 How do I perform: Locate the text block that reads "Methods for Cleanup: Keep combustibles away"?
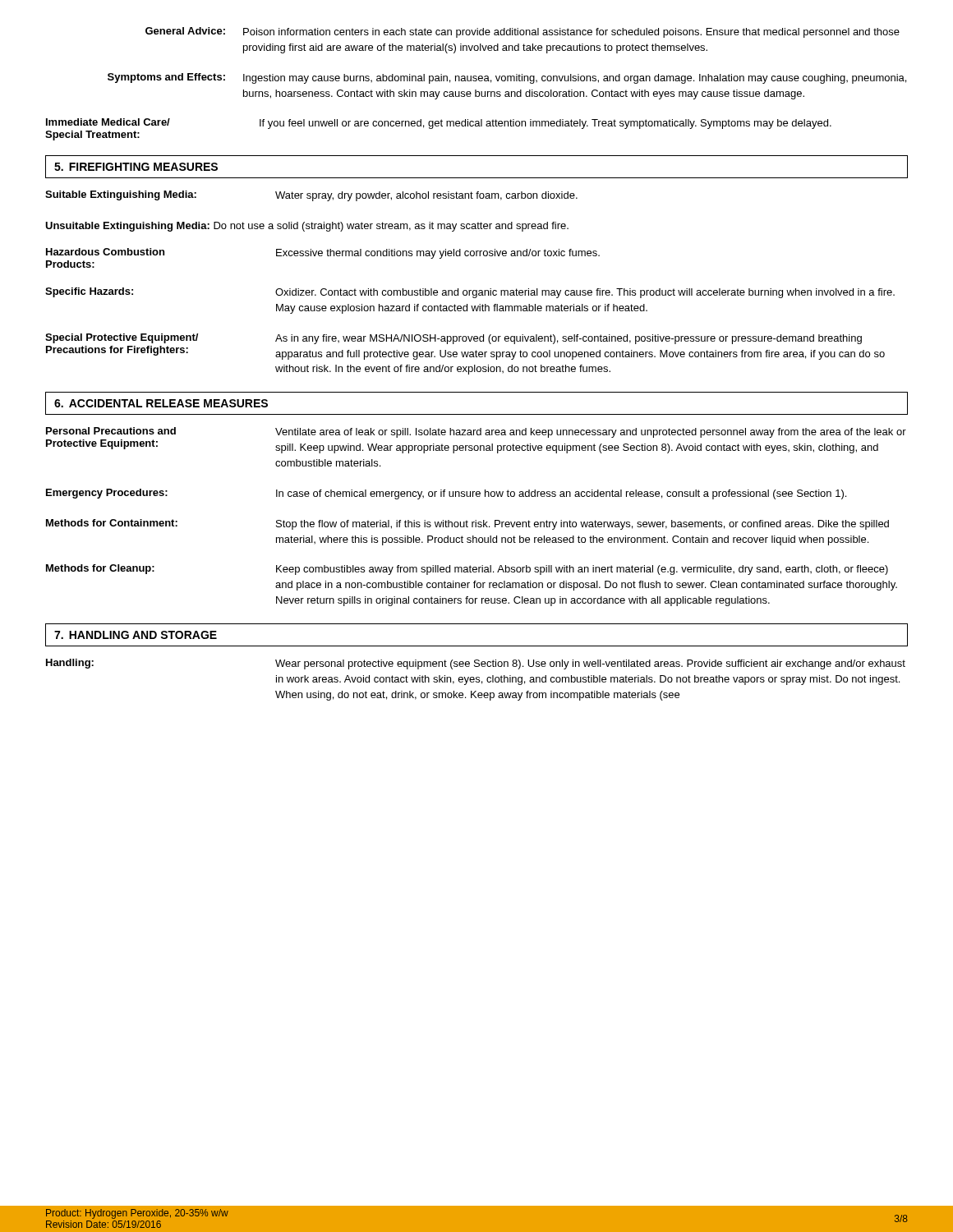click(x=476, y=585)
